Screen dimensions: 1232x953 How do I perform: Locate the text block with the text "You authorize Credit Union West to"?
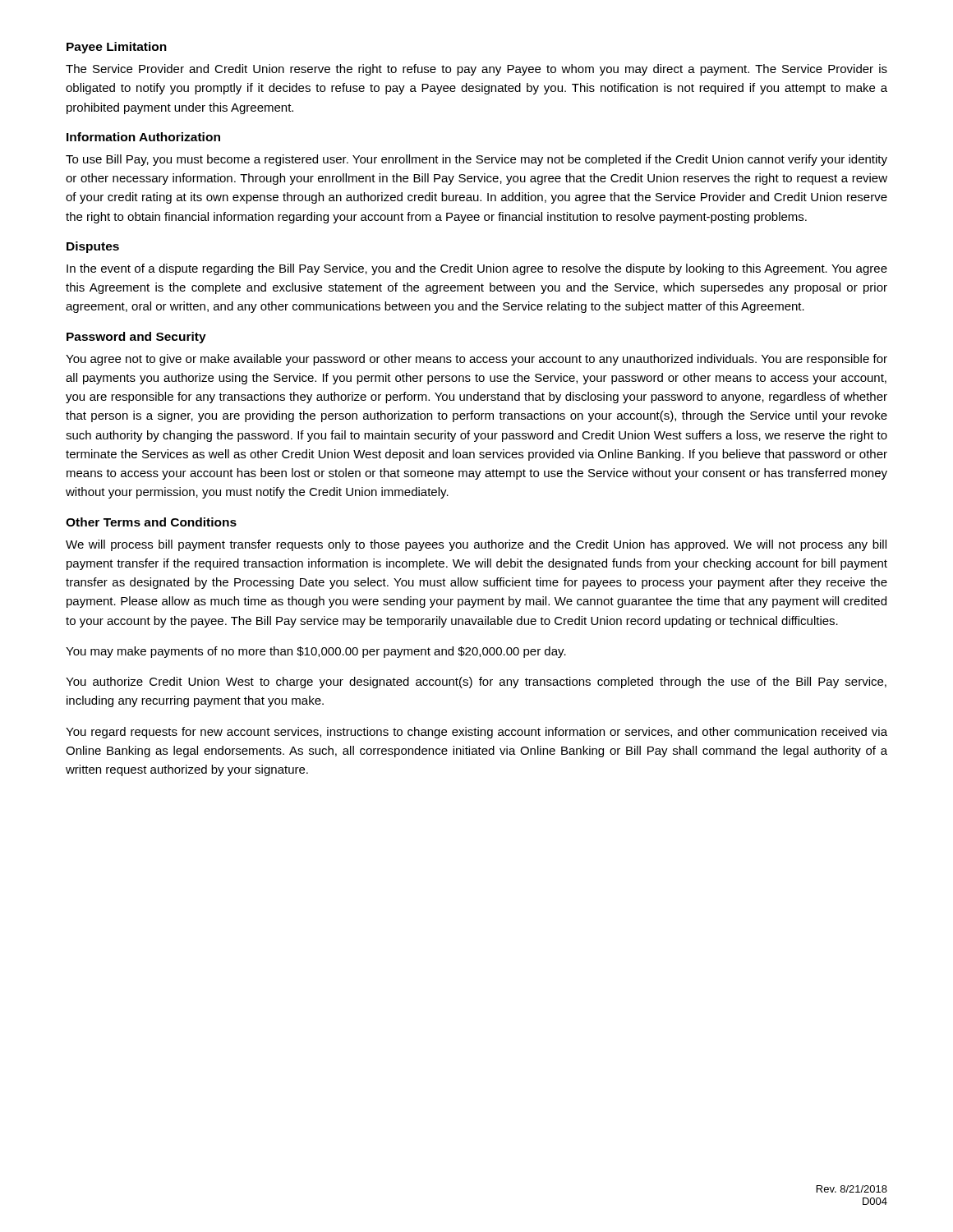coord(476,691)
